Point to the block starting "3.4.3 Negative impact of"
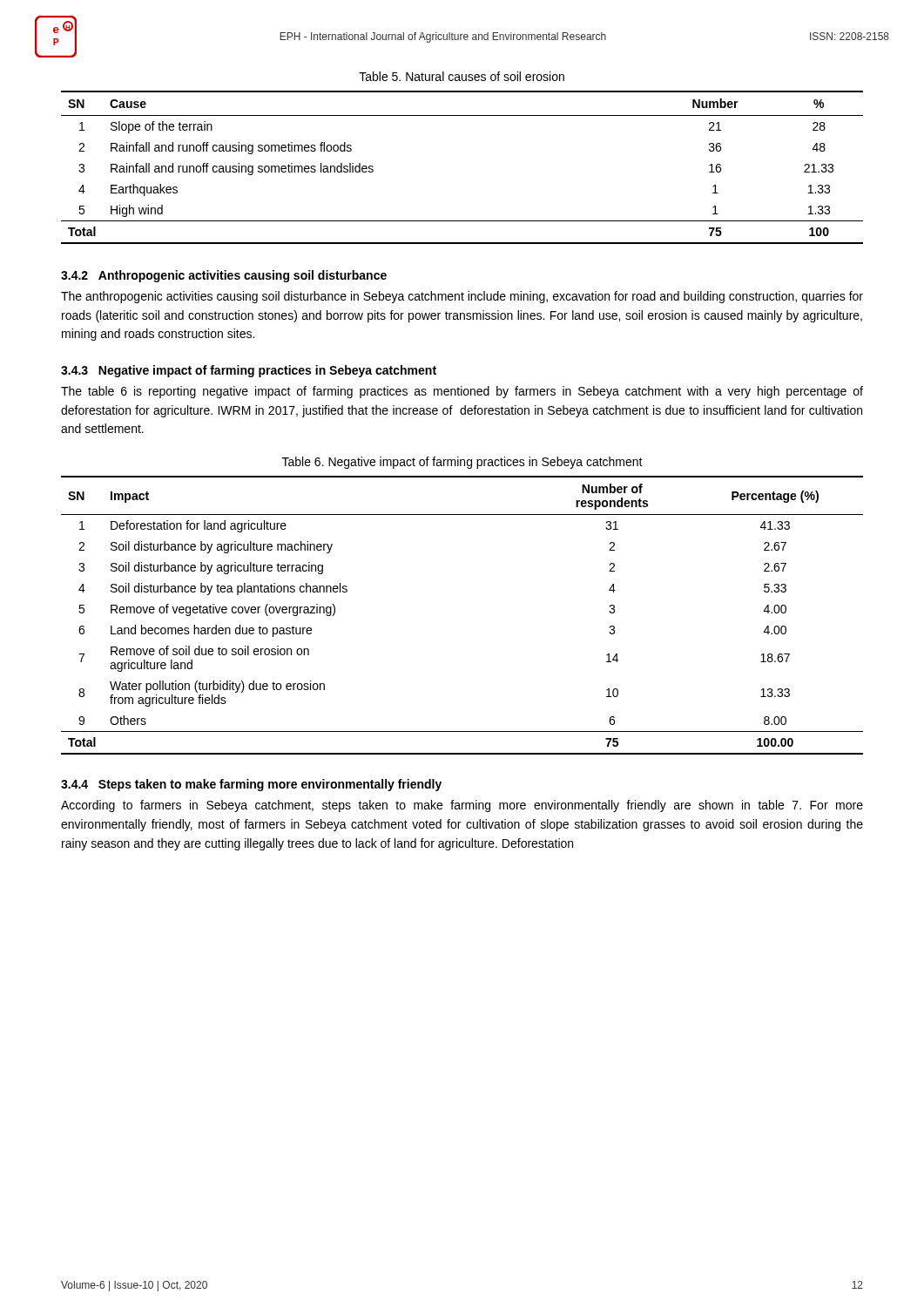This screenshot has height=1307, width=924. (249, 370)
